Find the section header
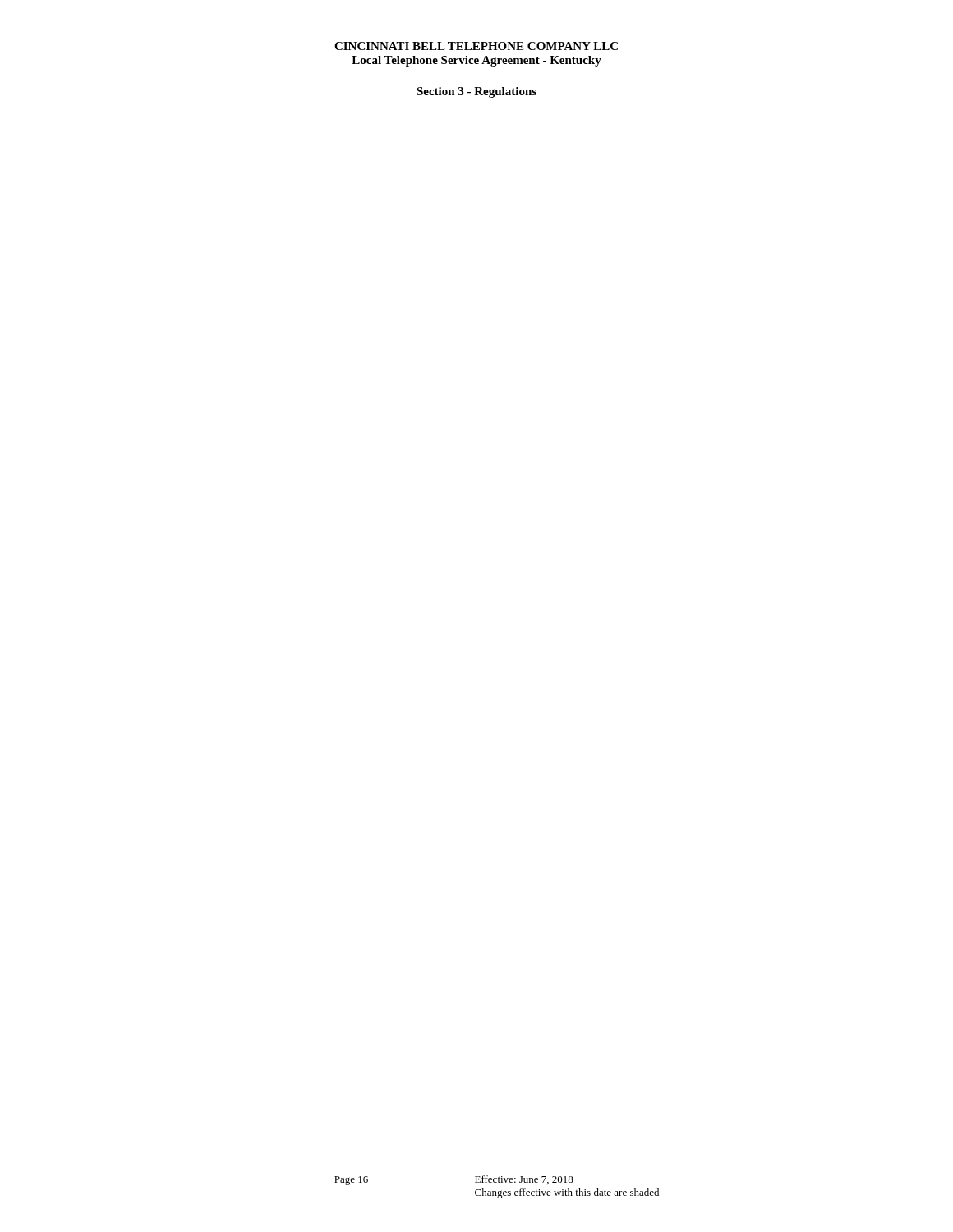The height and width of the screenshot is (1232, 953). pos(476,91)
